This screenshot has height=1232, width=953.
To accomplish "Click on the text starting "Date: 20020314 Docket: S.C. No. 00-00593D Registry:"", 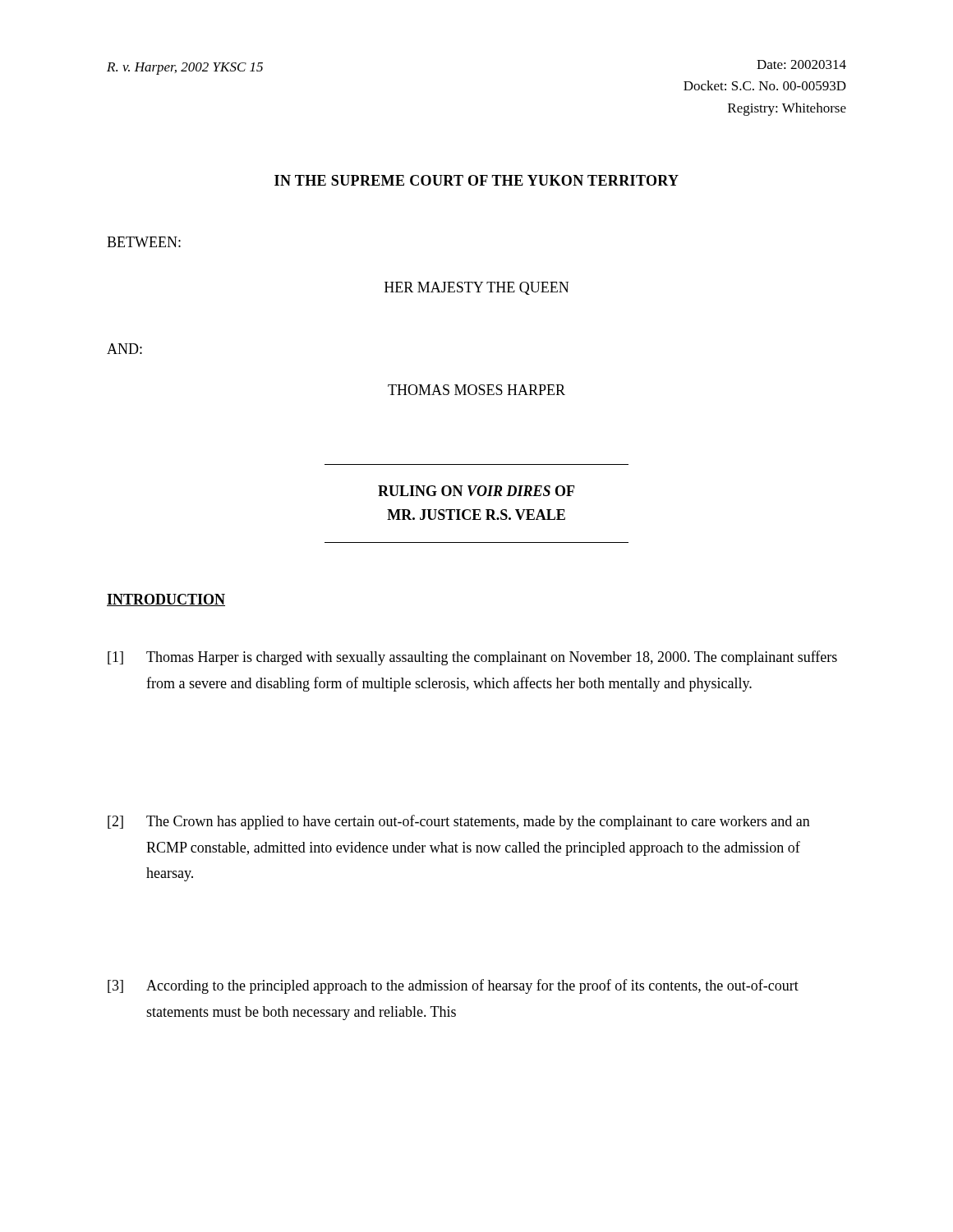I will (765, 86).
